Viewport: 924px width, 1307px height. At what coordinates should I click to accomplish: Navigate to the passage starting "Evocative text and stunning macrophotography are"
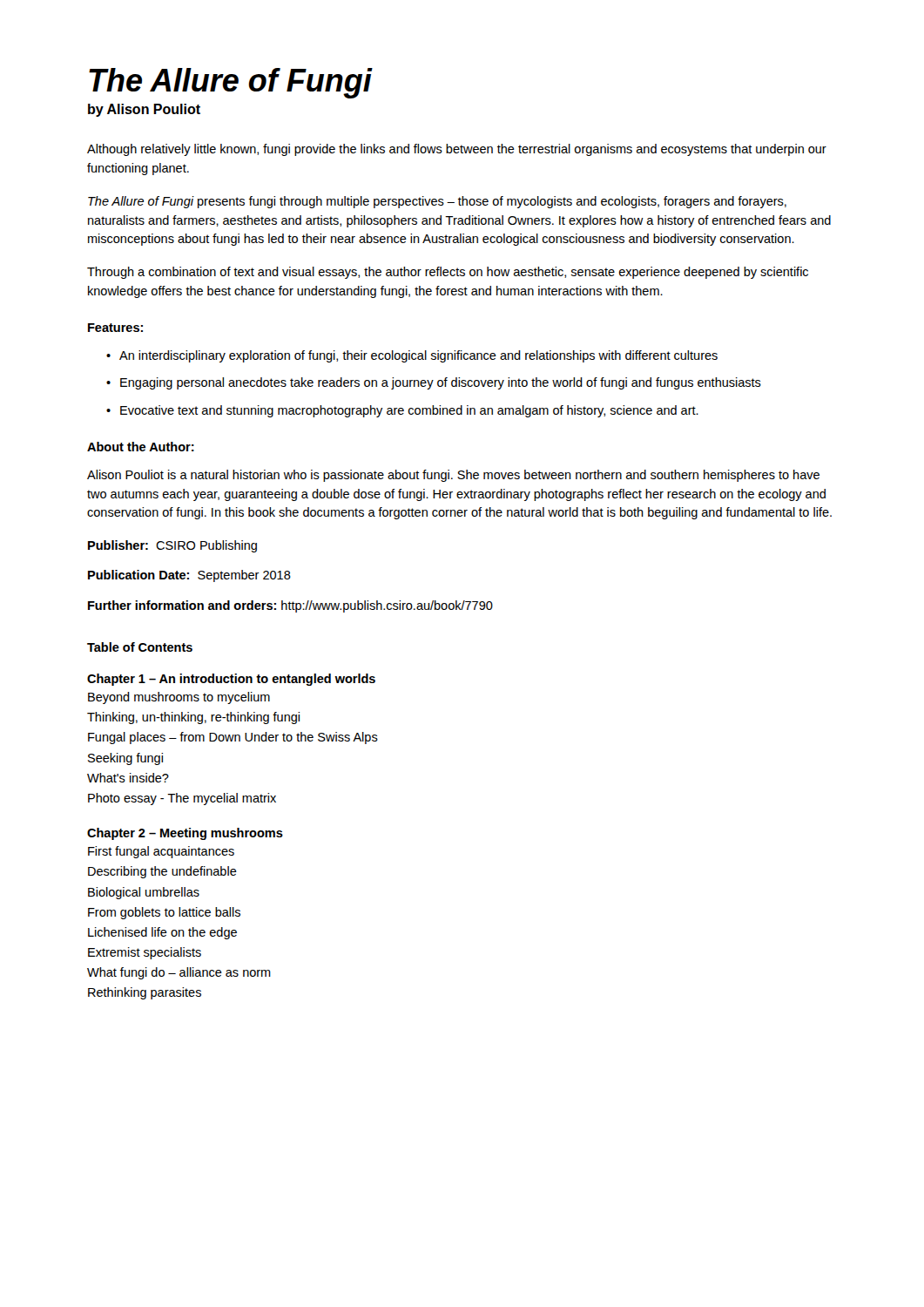coord(409,411)
